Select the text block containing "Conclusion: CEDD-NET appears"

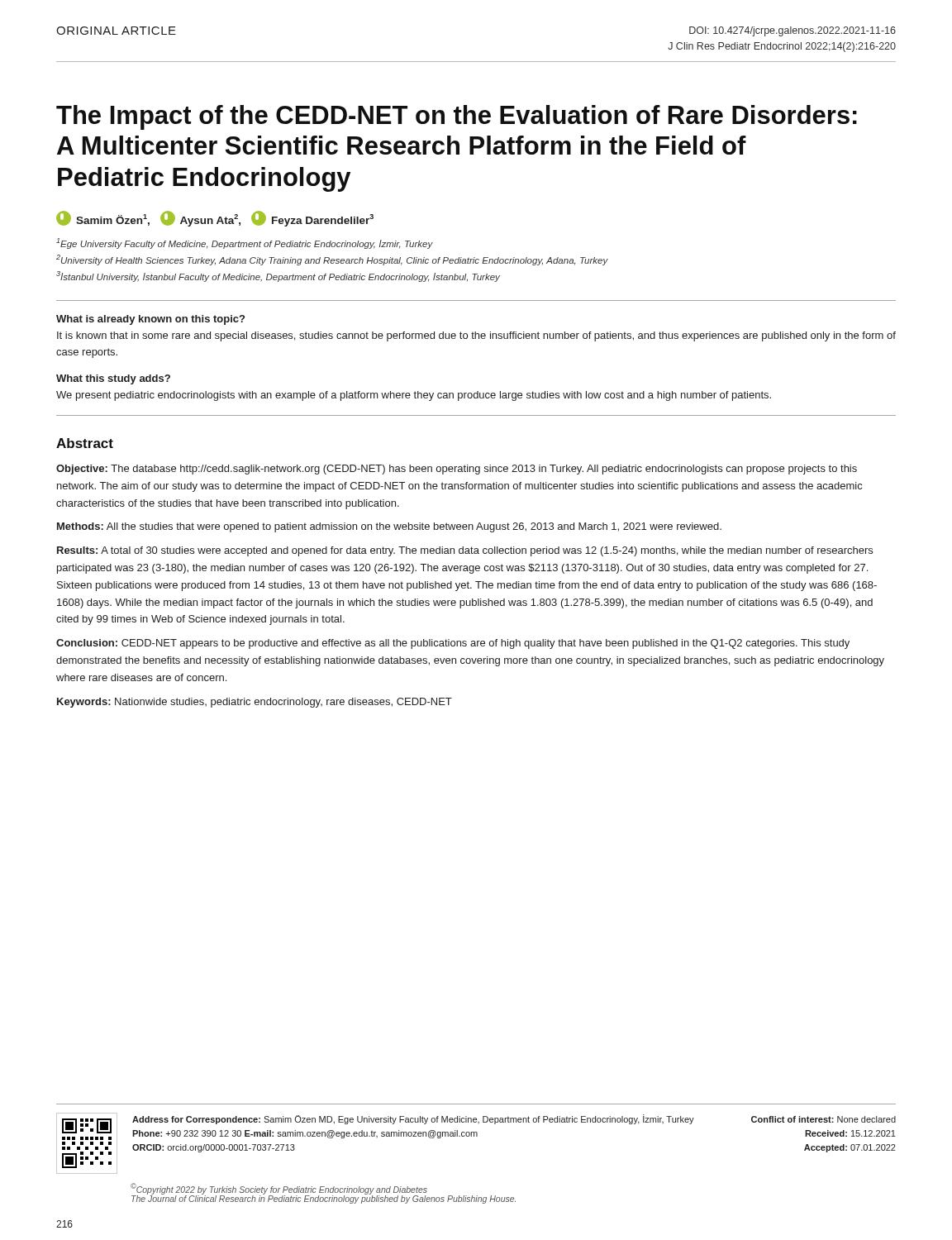click(x=470, y=660)
